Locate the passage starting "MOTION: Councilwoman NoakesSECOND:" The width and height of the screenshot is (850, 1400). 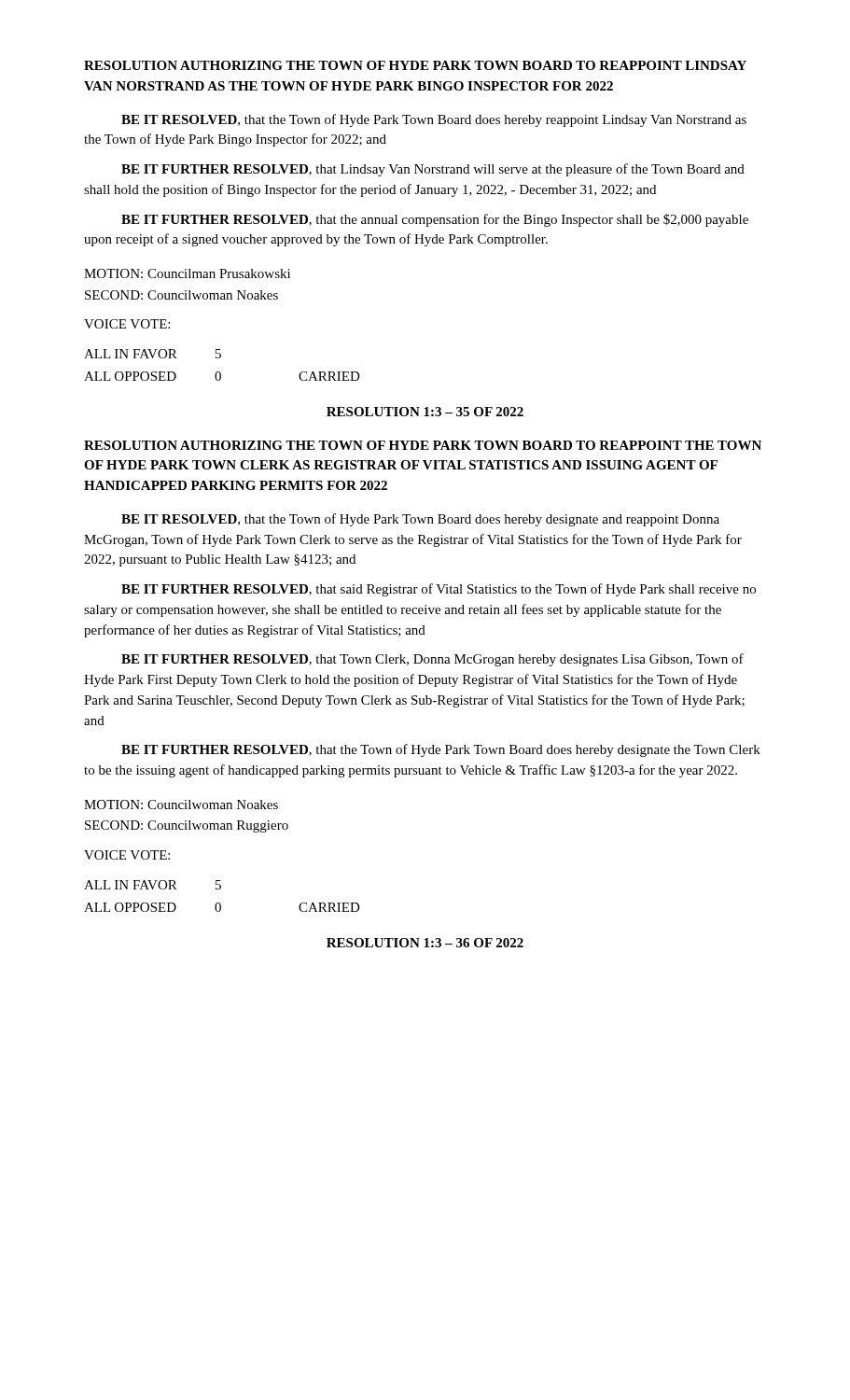181,805
